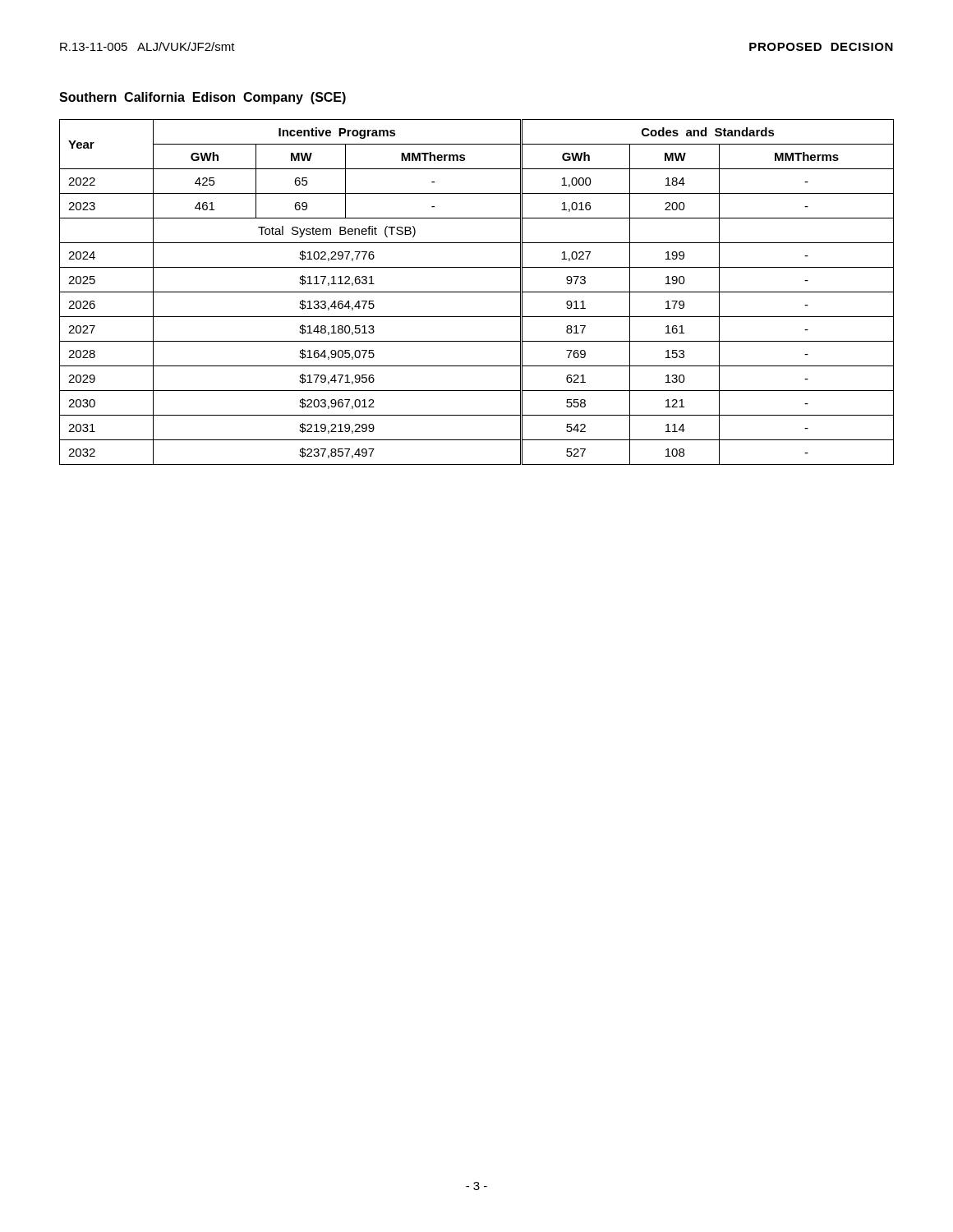Locate the title with the text "Southern California Edison Company (SCE)"
Screen dimensions: 1232x953
point(203,97)
